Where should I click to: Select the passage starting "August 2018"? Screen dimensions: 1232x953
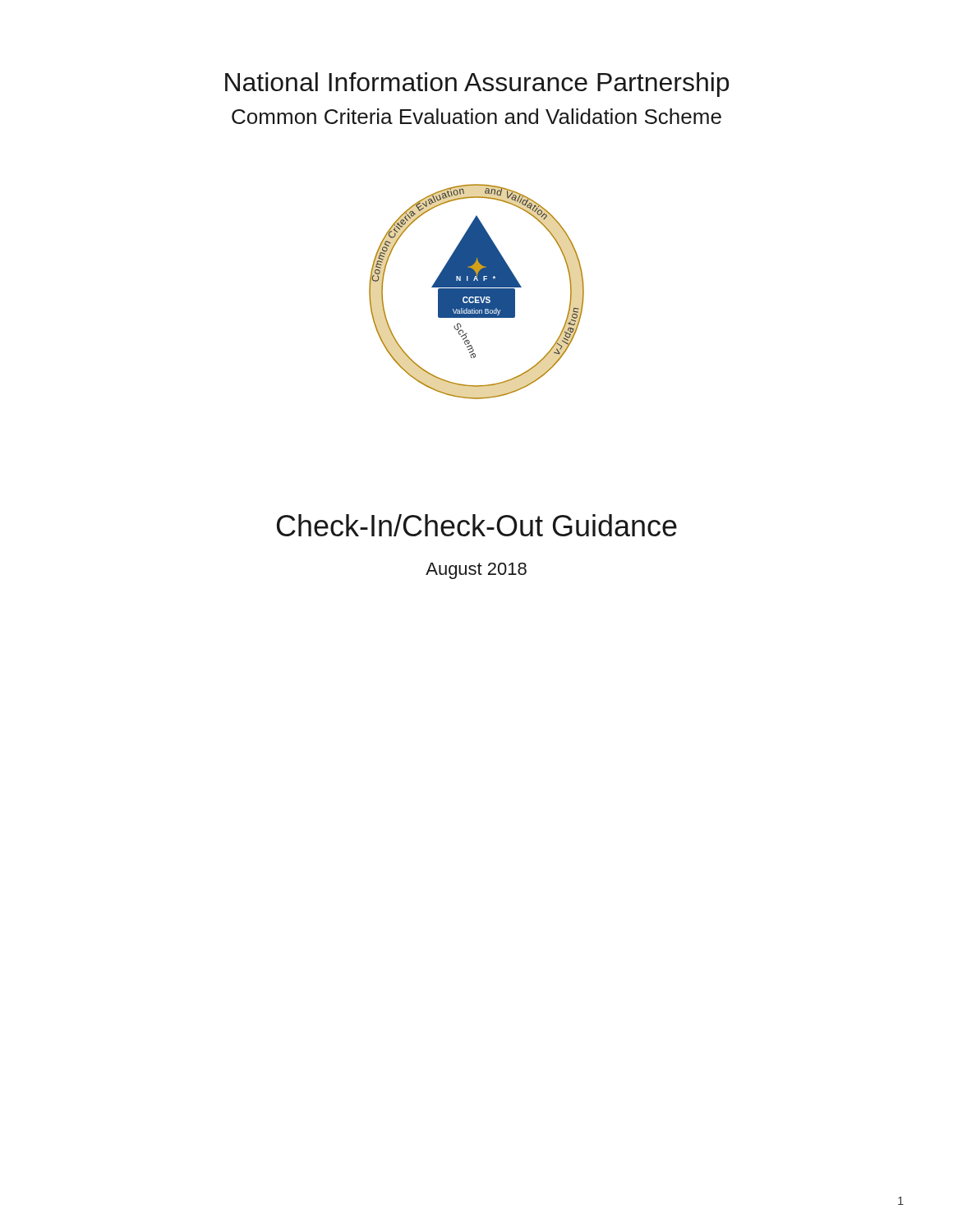click(x=476, y=569)
